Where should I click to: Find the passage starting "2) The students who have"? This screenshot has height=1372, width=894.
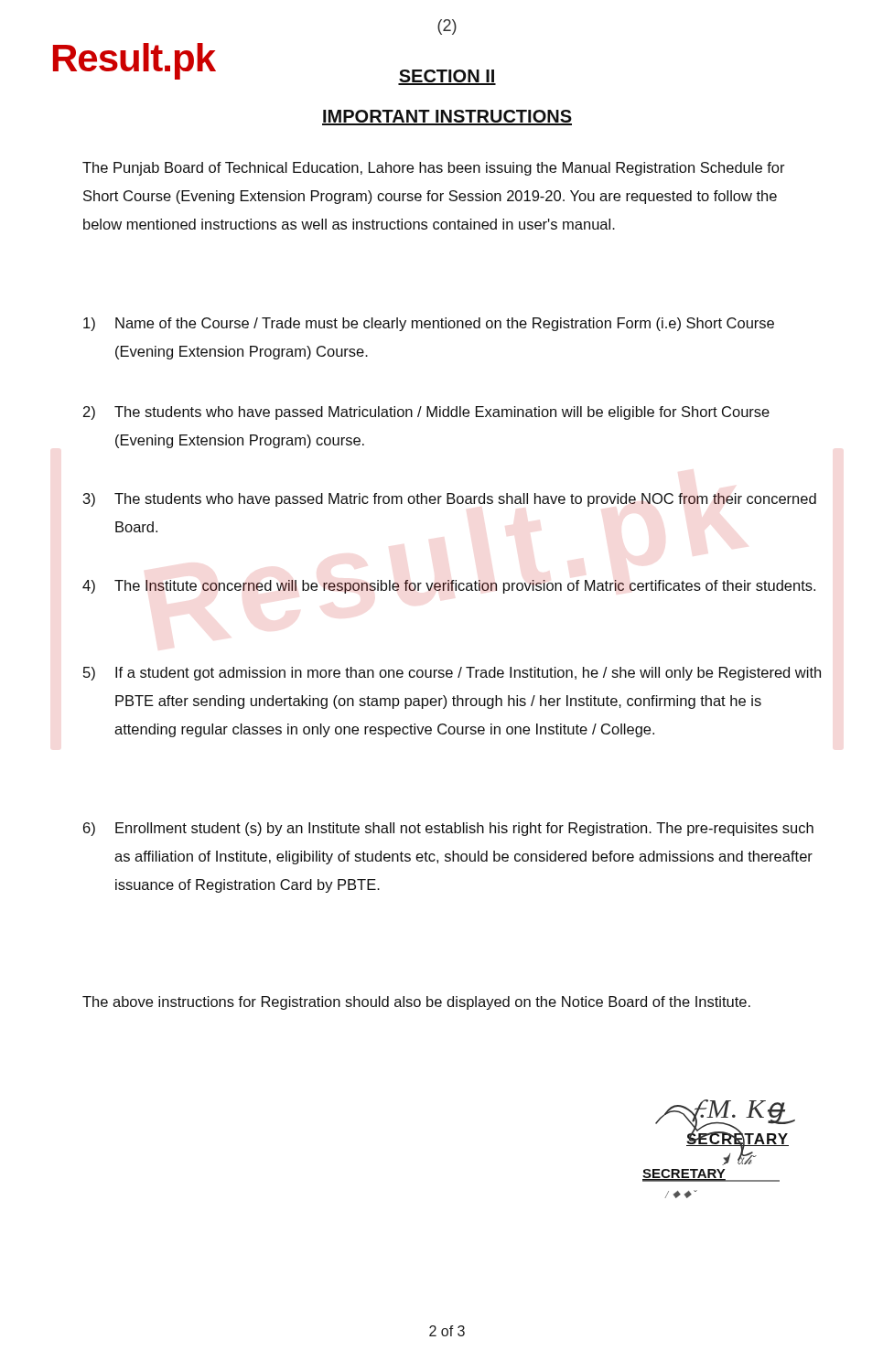coord(453,426)
